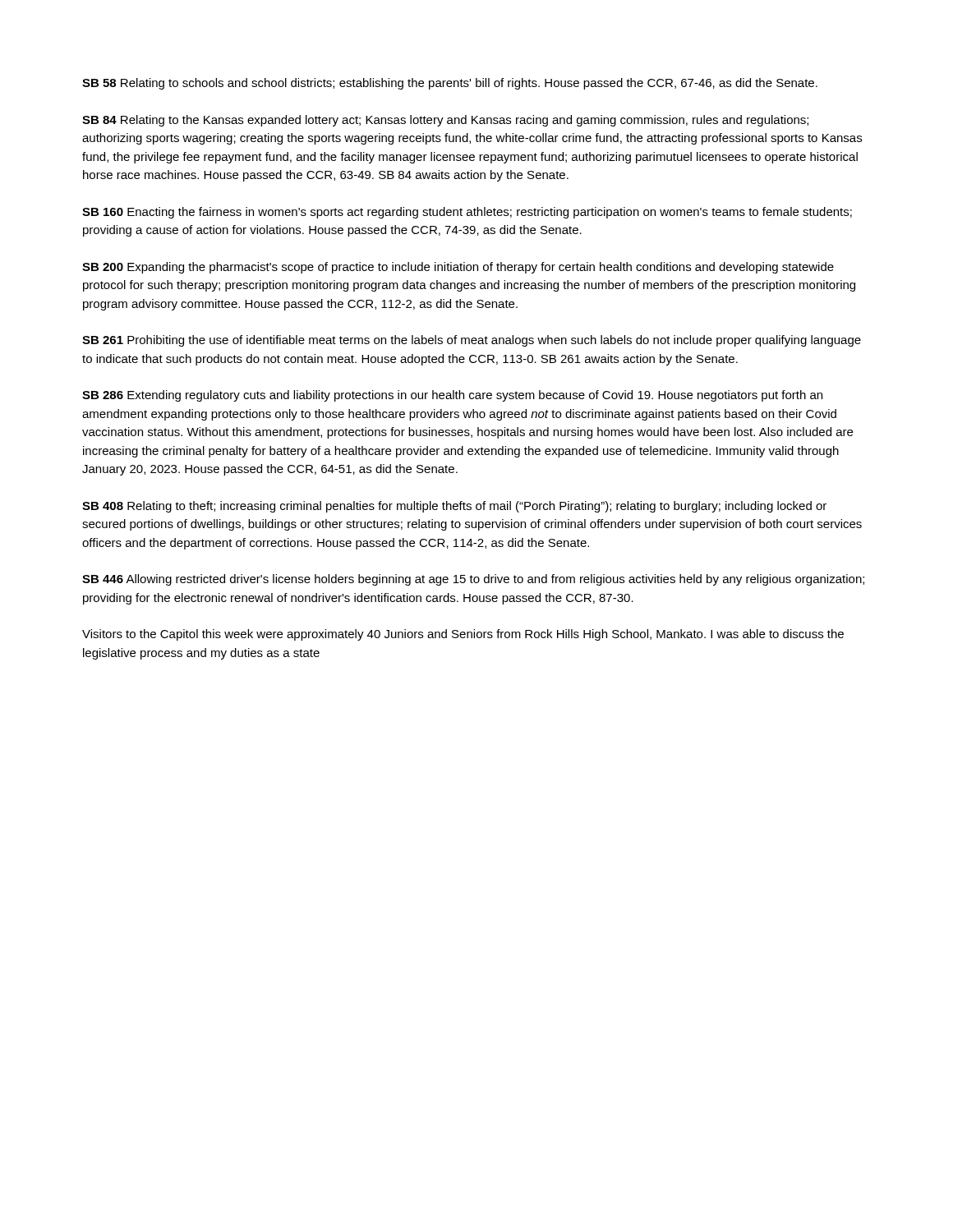953x1232 pixels.
Task: Point to the block beginning "SB 160 Enacting the"
Action: pyautogui.click(x=467, y=220)
